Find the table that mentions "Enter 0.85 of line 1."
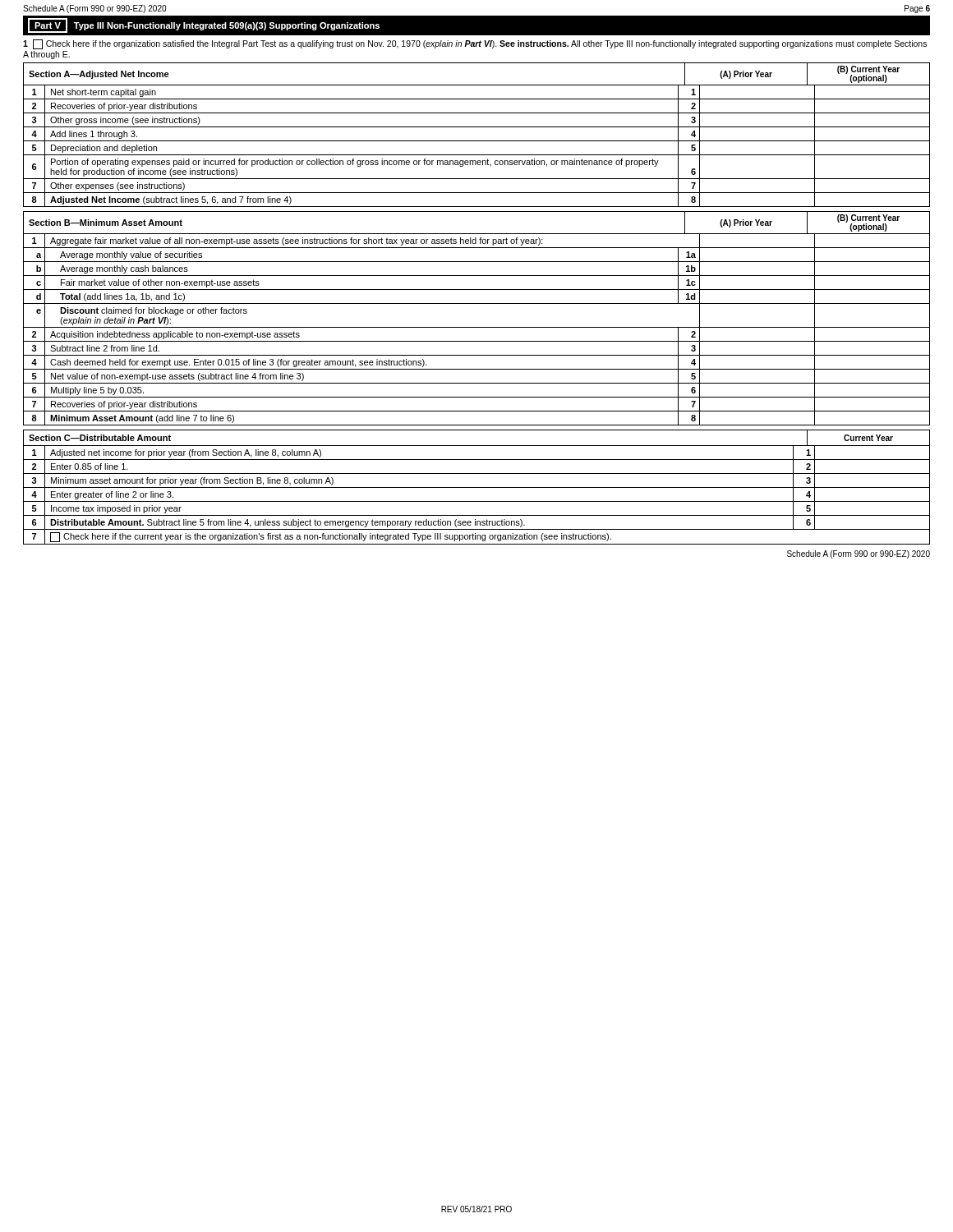The width and height of the screenshot is (953, 1232). click(x=476, y=495)
